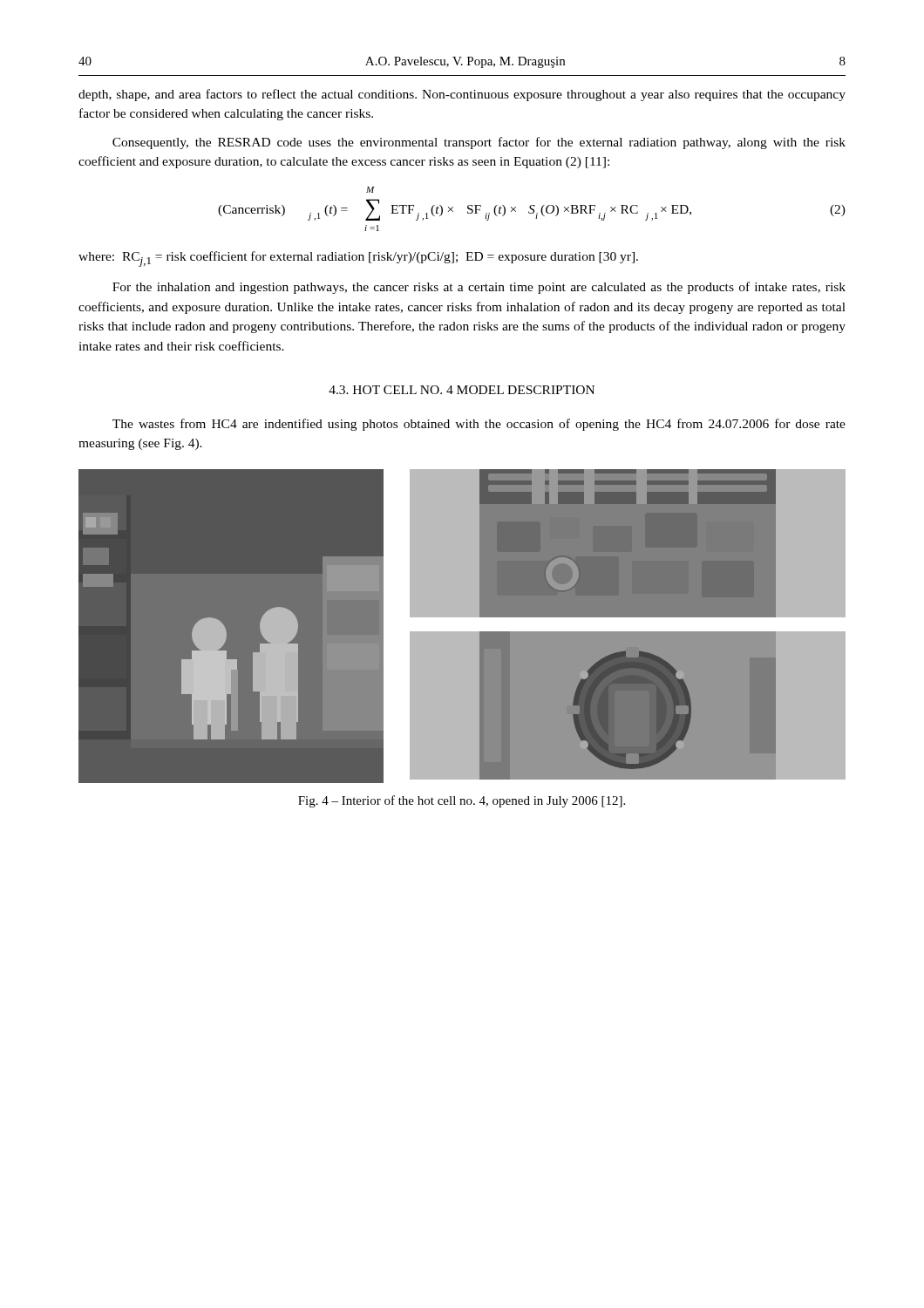Click on the element starting "(Cancerrisk) j ,1 (t) ="
924x1308 pixels.
point(532,209)
